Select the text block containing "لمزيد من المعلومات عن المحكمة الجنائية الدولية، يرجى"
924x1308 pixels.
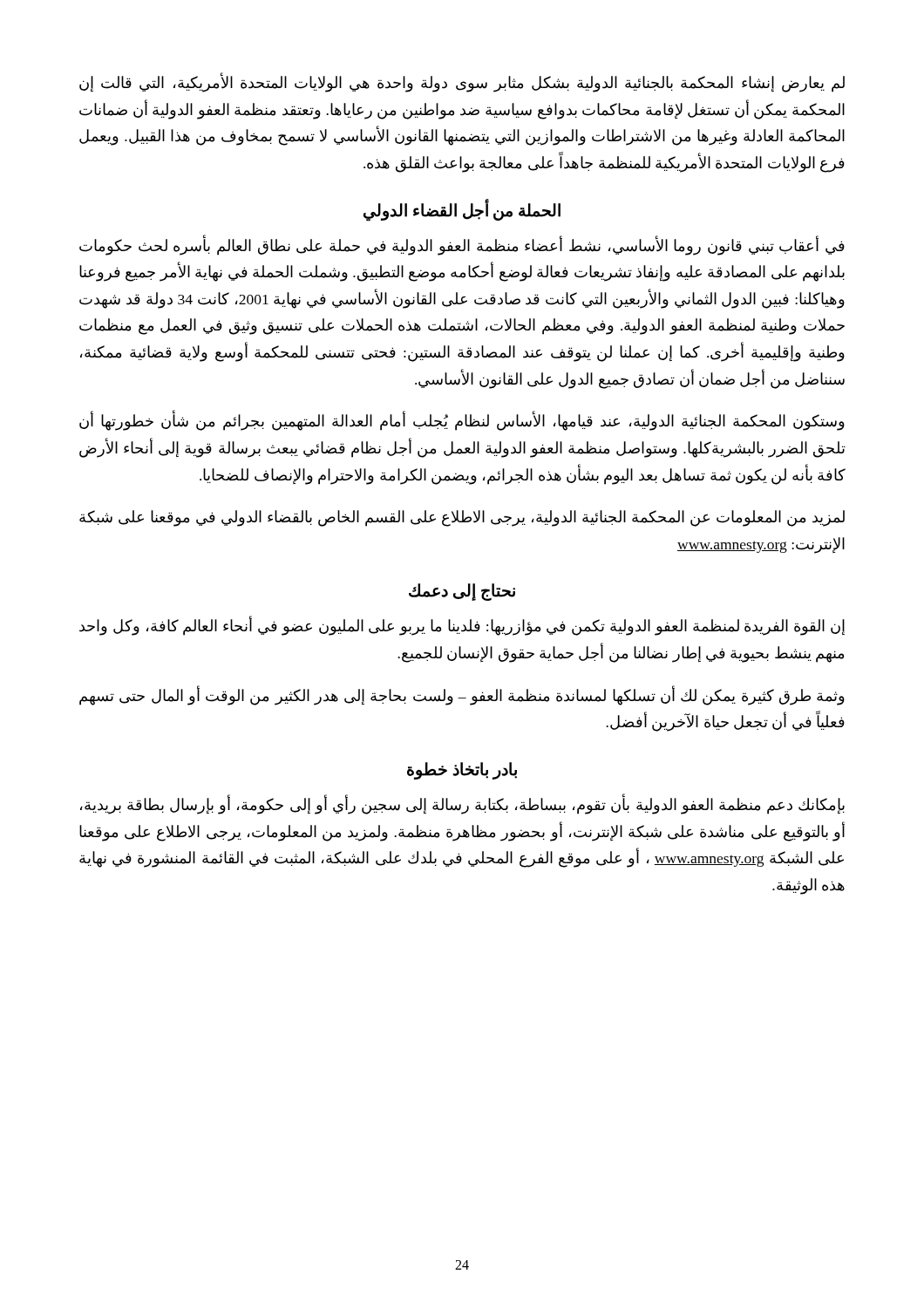[462, 531]
